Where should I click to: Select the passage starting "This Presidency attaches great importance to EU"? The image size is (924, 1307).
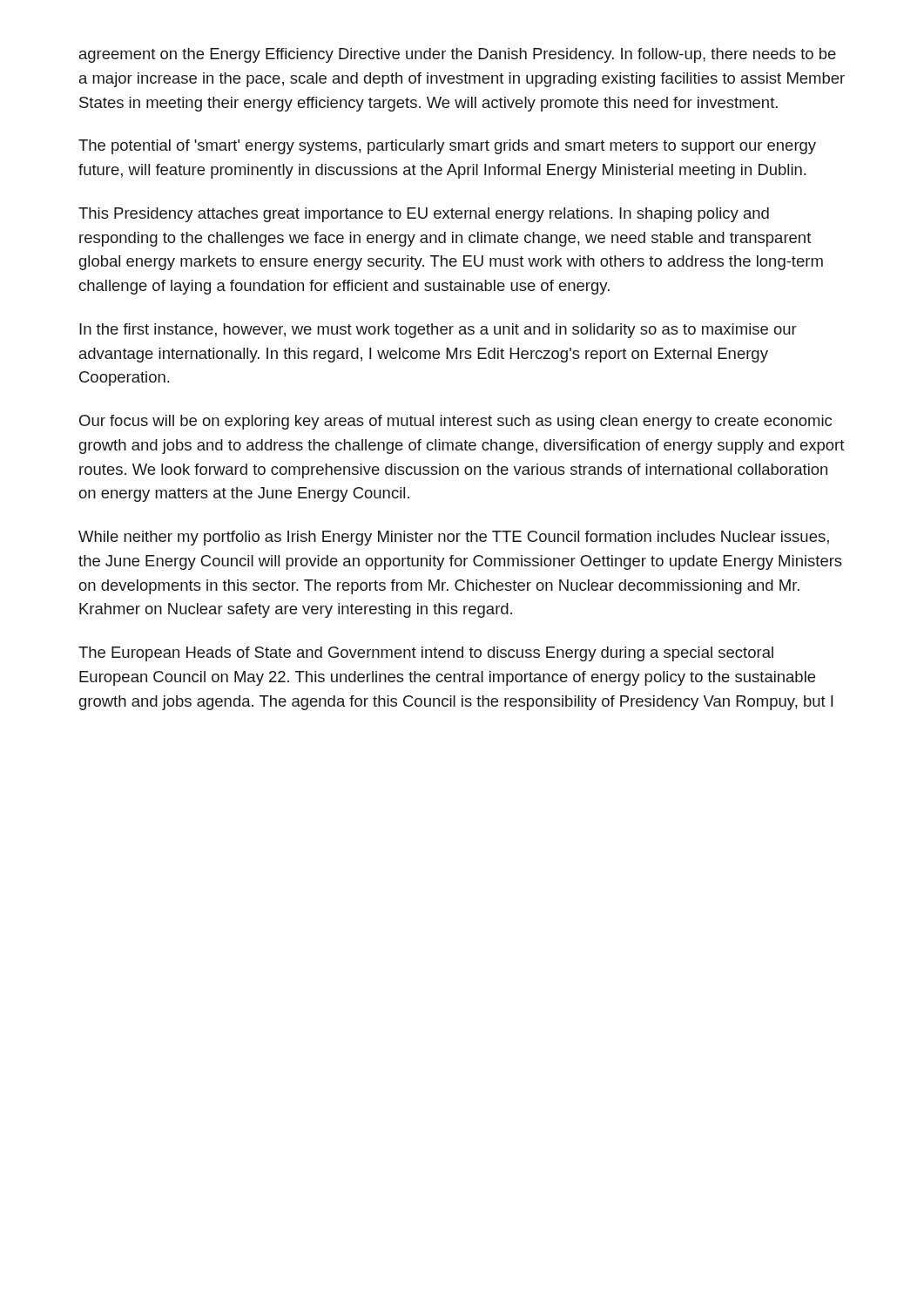451,249
